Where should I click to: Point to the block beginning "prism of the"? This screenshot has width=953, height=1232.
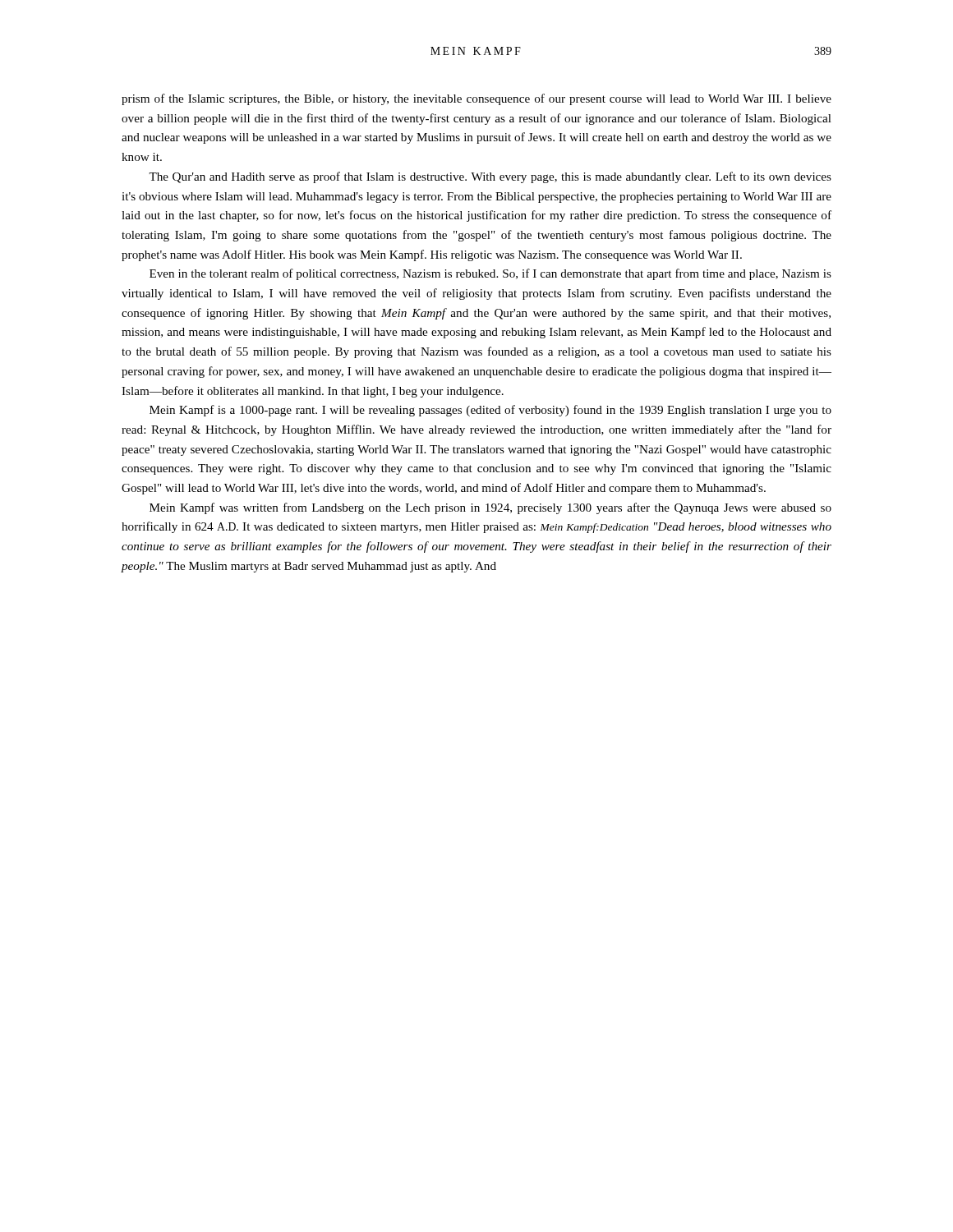click(476, 128)
